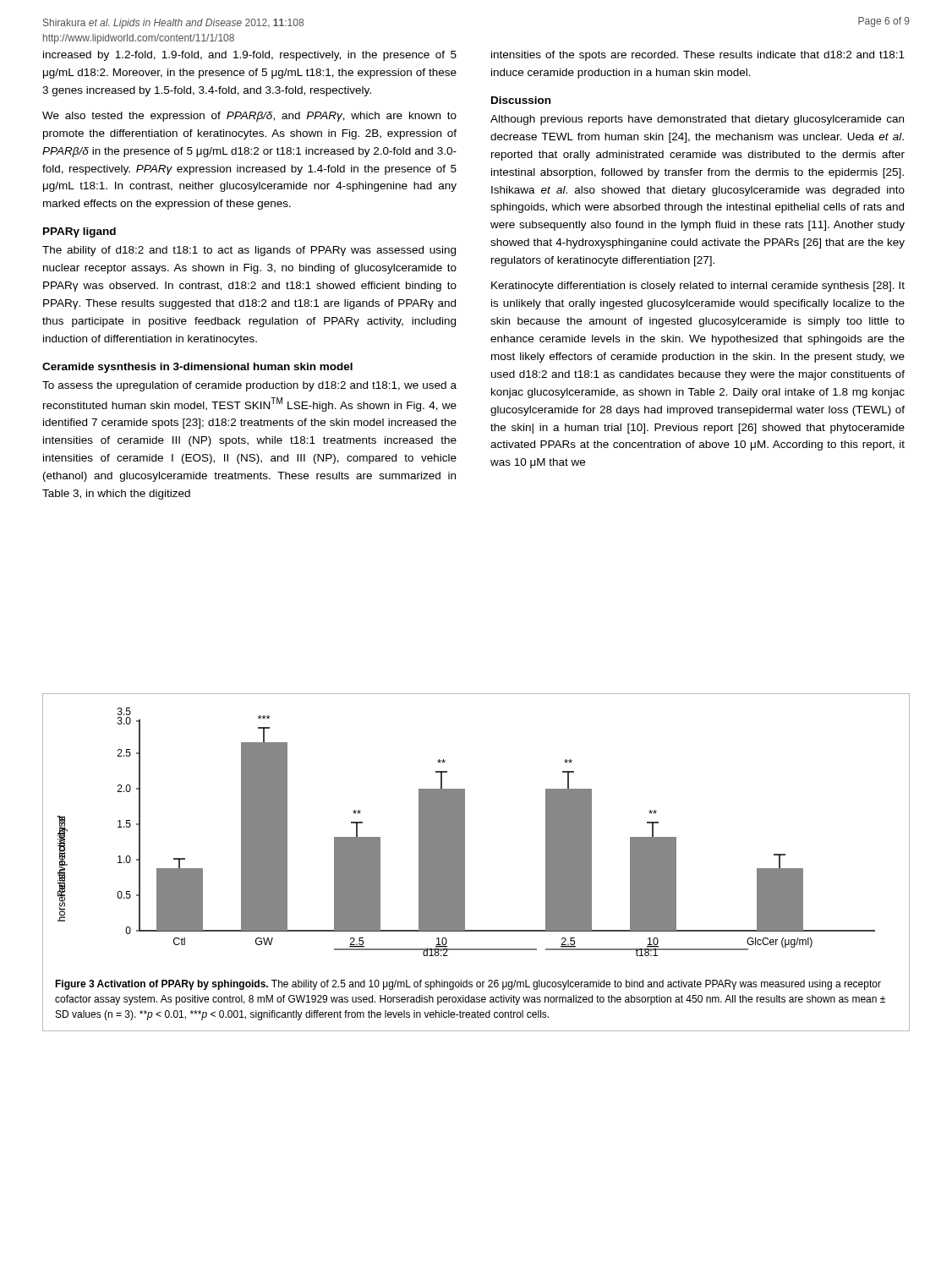Click the caption that begins "Figure 3 Activation of PPARγ by sphingoids."
The image size is (952, 1268).
[470, 999]
